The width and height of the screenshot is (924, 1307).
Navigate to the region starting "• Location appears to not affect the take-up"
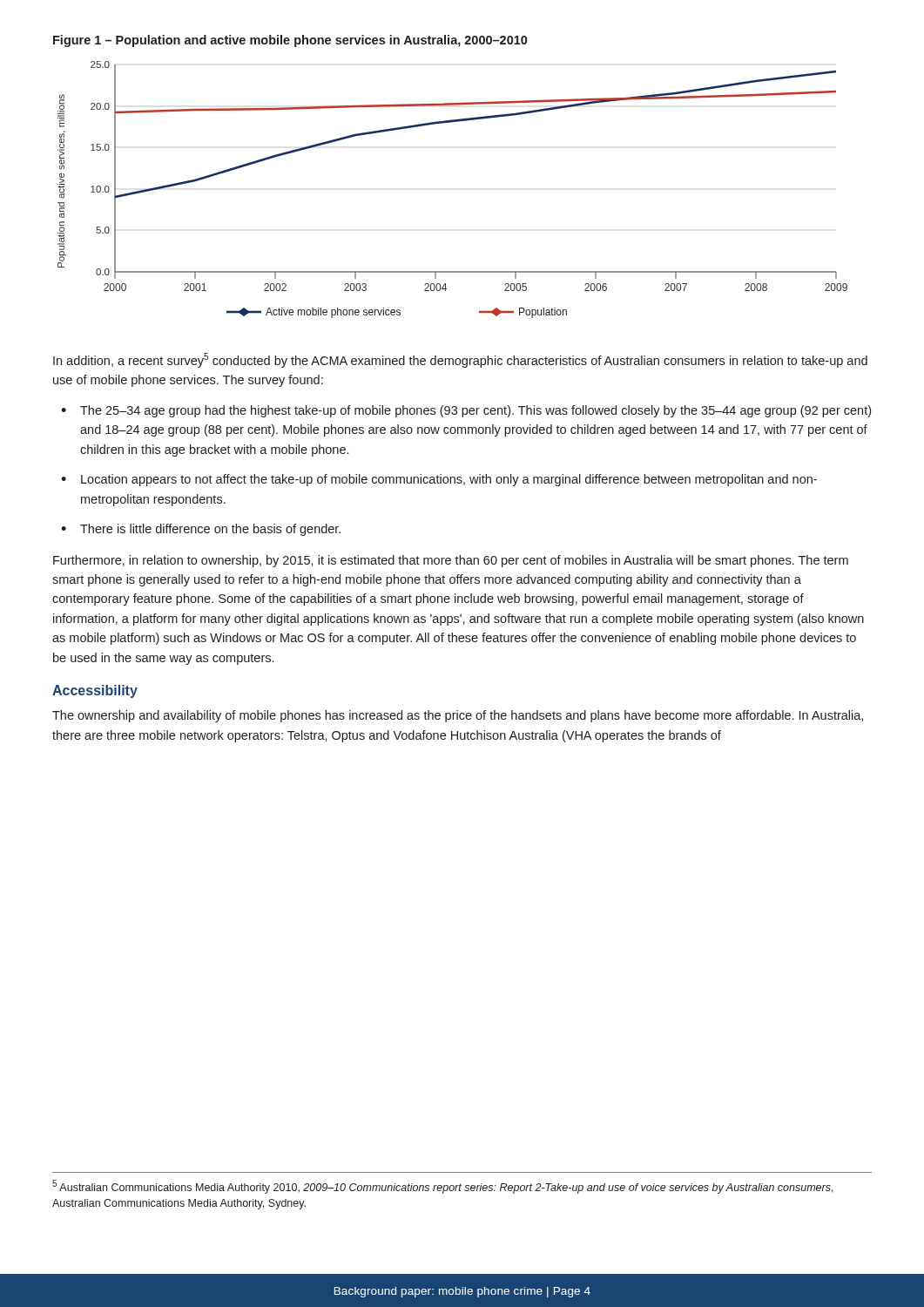pyautogui.click(x=466, y=489)
